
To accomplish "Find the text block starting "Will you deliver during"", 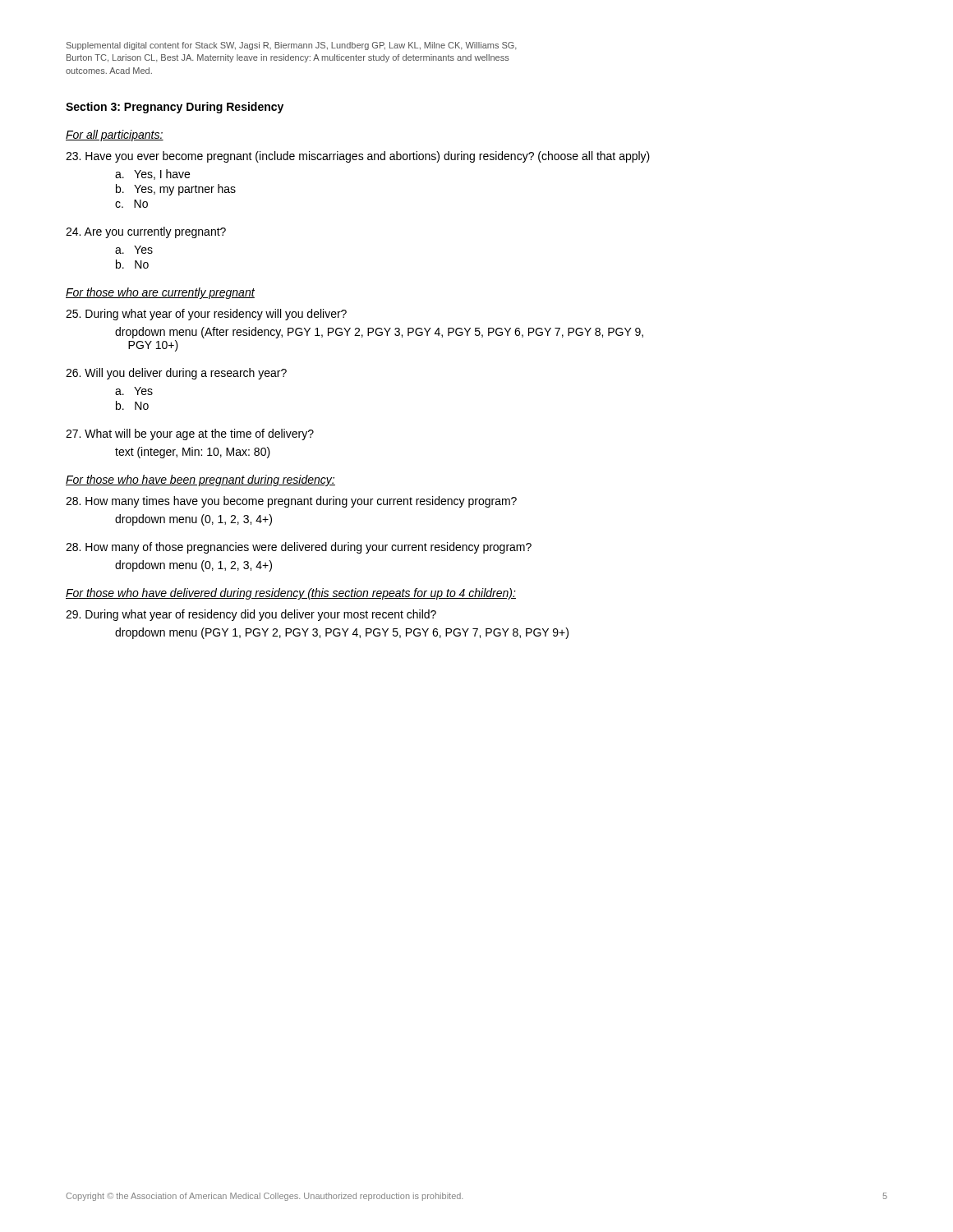I will [176, 373].
